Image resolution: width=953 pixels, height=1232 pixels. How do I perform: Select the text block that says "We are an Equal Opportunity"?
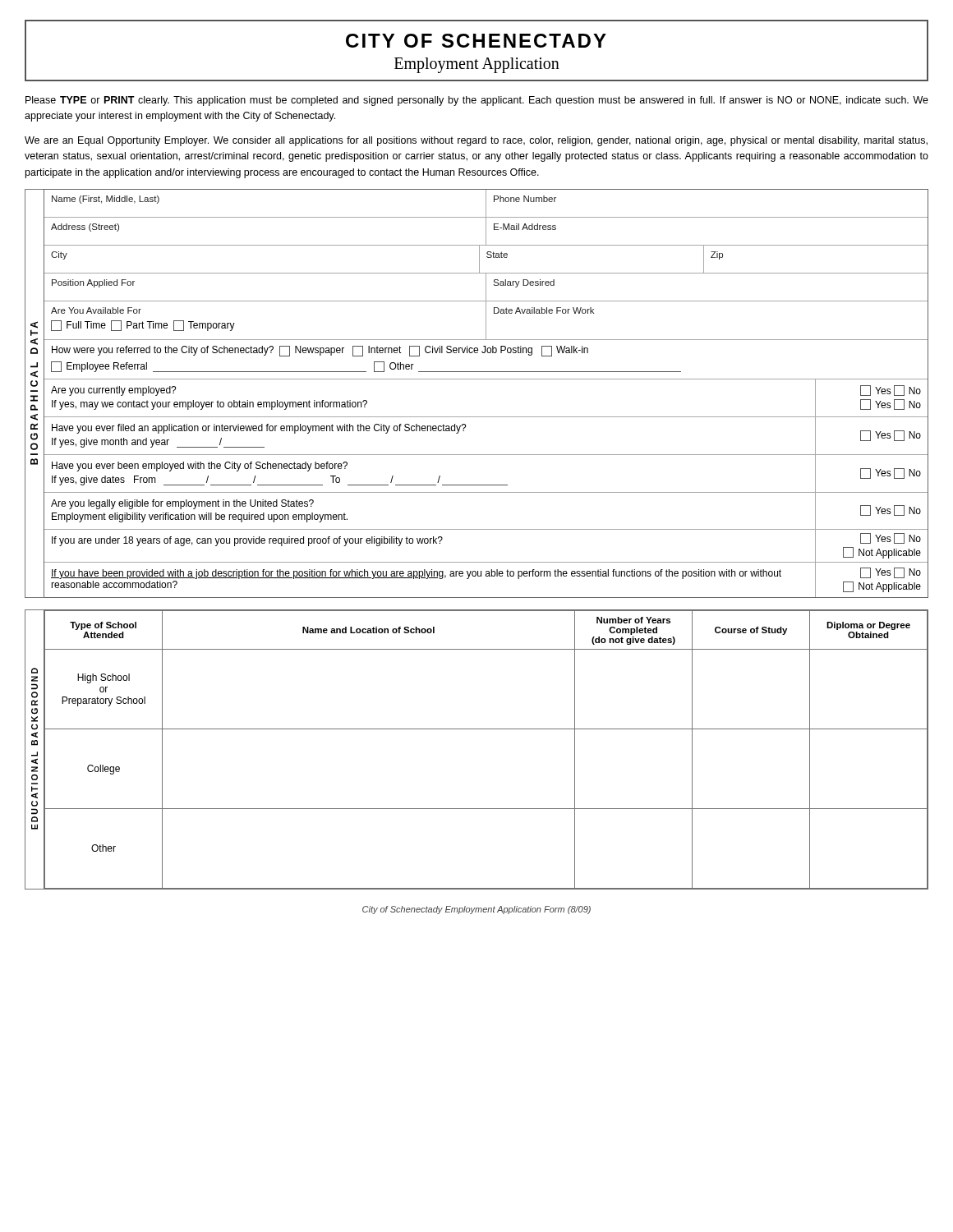[x=476, y=156]
